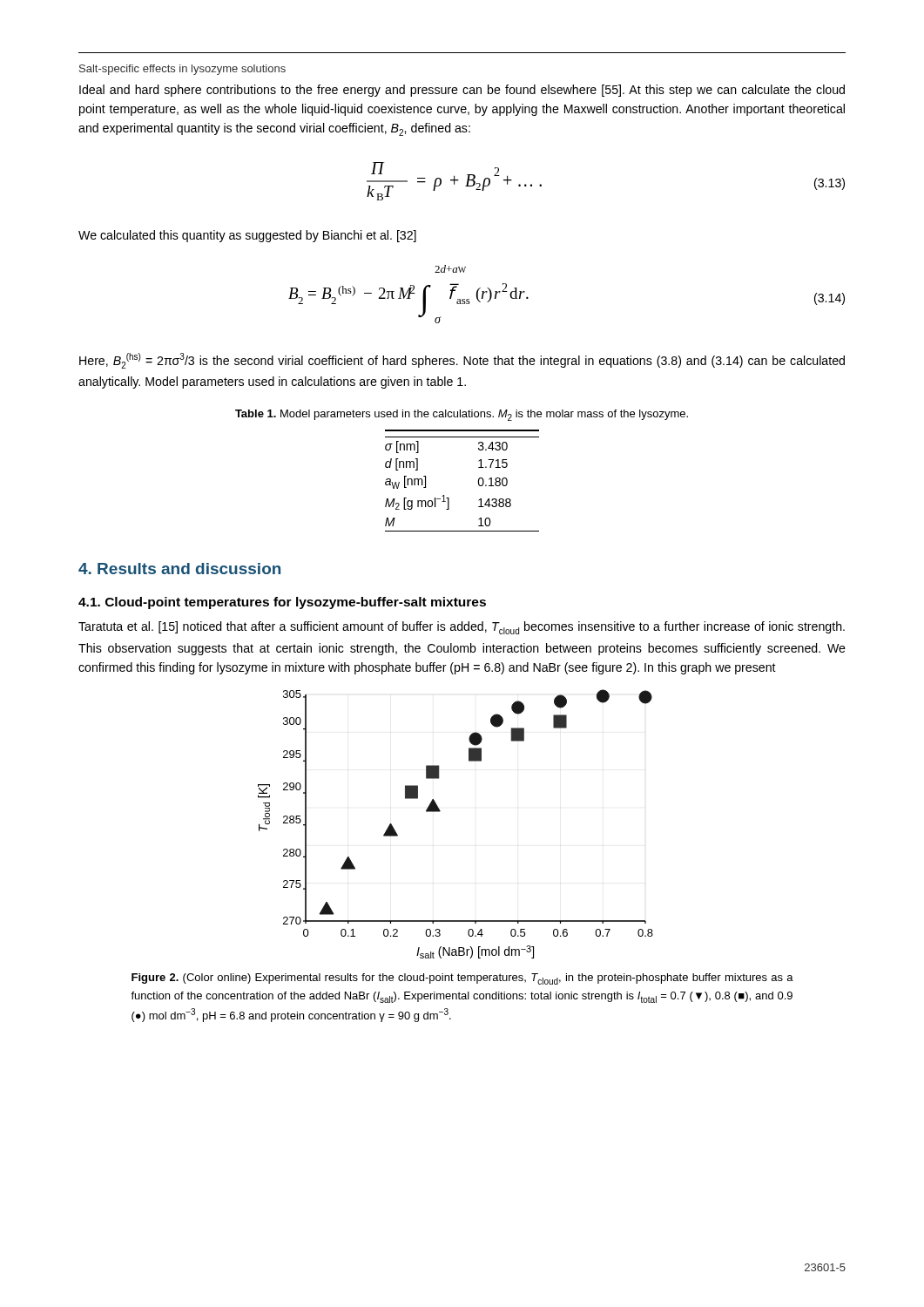
Task: Find the block starting "Figure 2. (Color online) Experimental results"
Action: click(x=462, y=996)
